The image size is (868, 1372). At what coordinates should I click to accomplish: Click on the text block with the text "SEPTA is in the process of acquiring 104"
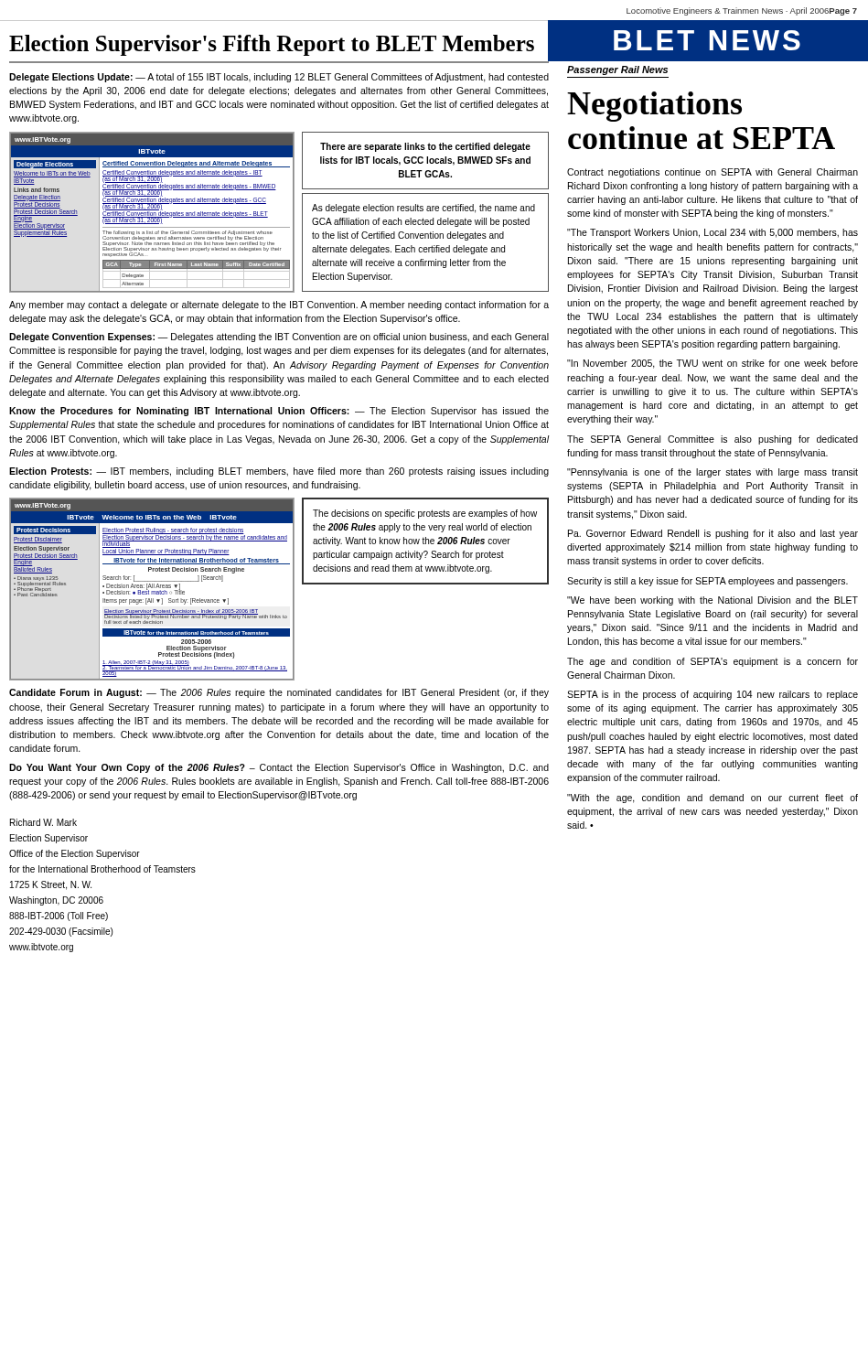tap(712, 736)
